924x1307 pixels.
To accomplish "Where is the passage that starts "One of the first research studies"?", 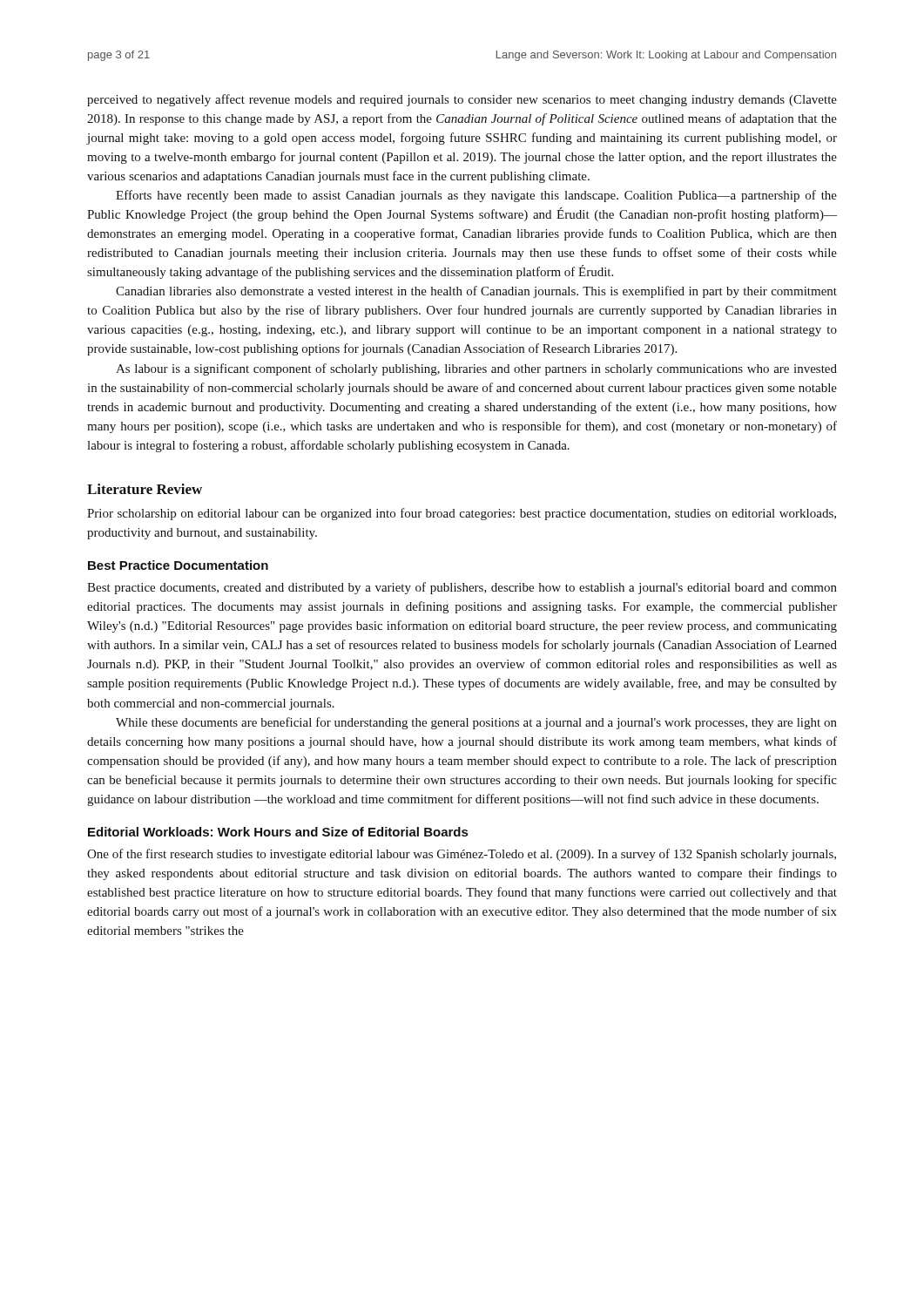I will pos(462,892).
